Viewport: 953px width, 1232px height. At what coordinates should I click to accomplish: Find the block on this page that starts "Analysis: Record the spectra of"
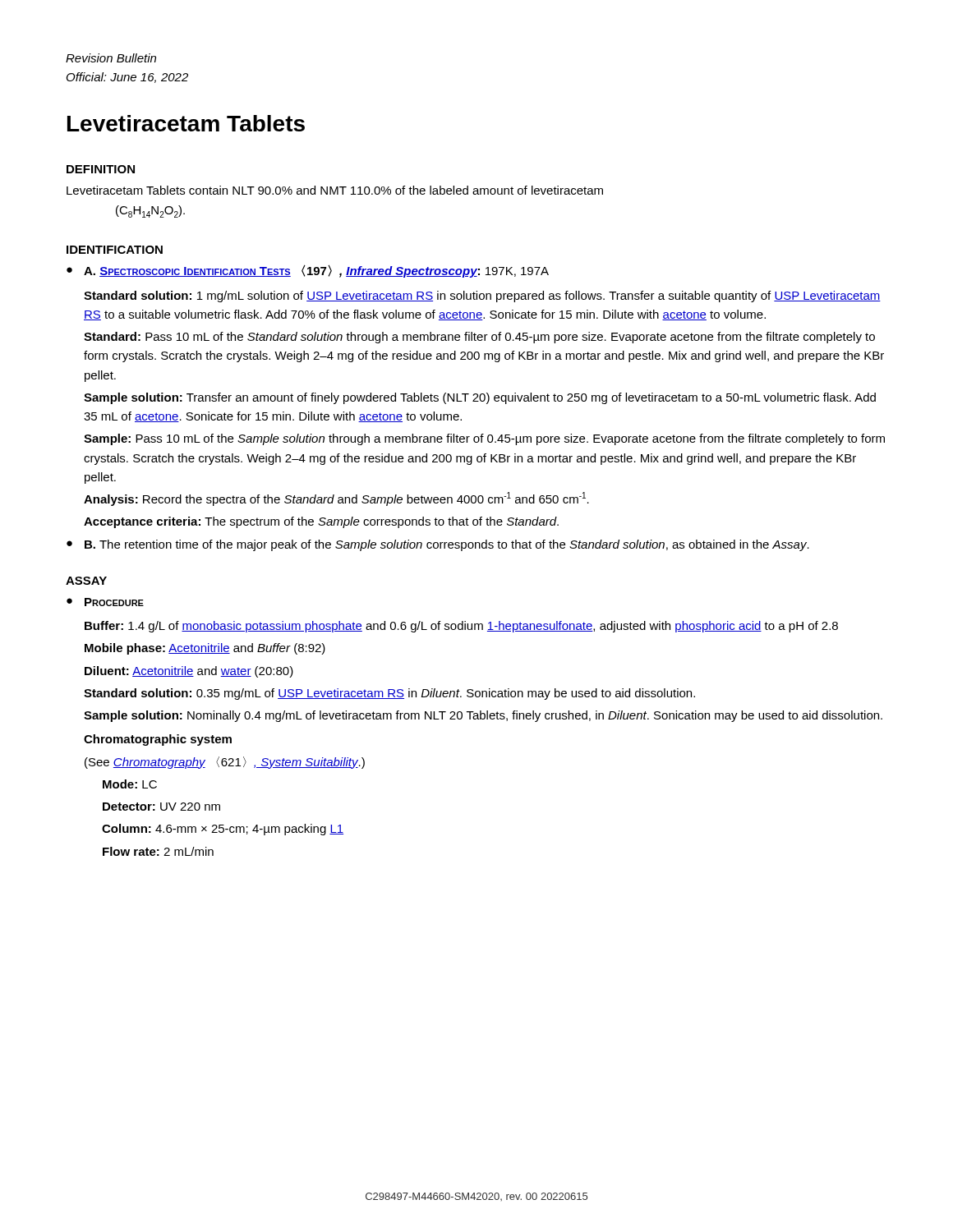coord(337,499)
